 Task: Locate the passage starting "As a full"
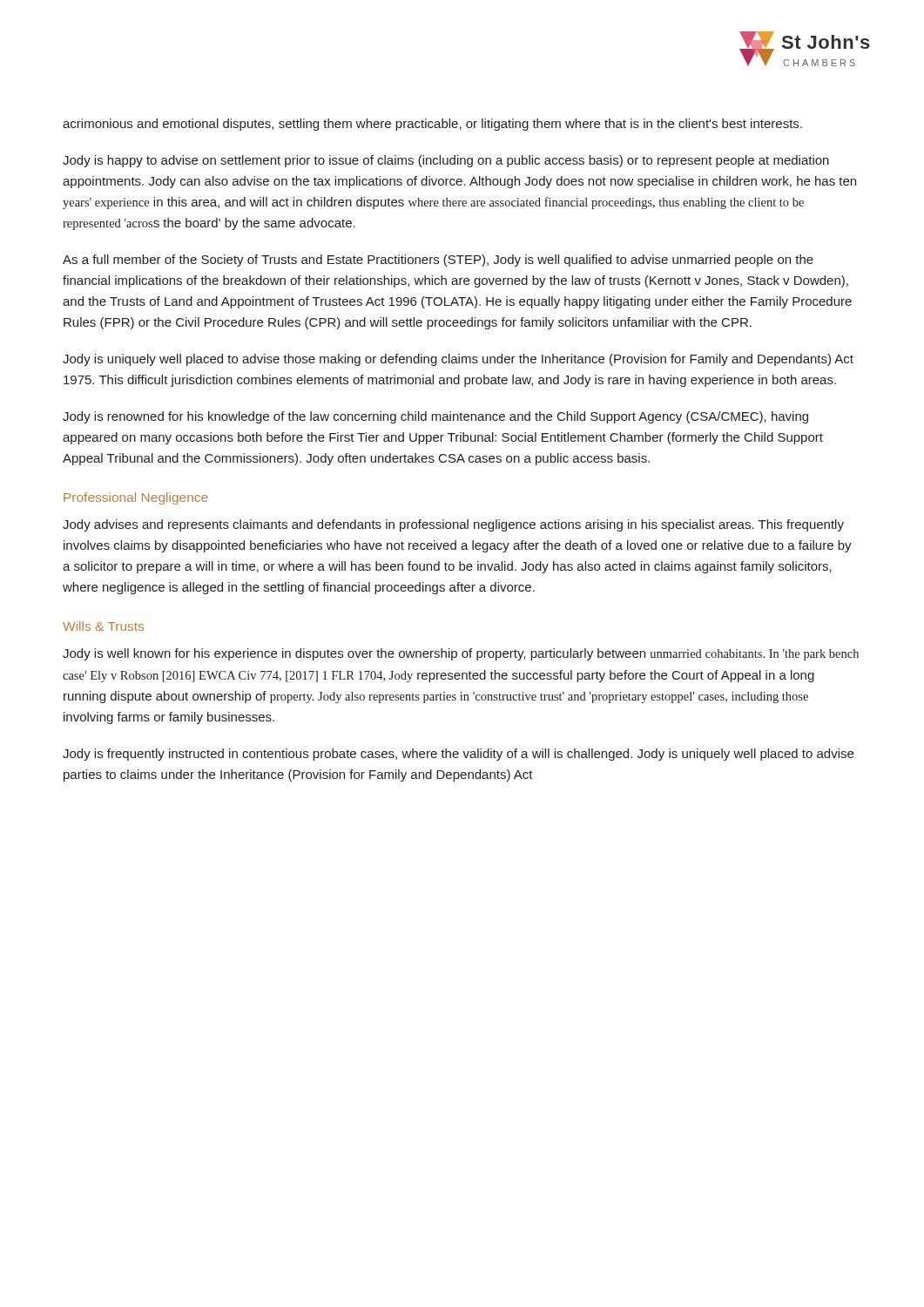point(457,291)
